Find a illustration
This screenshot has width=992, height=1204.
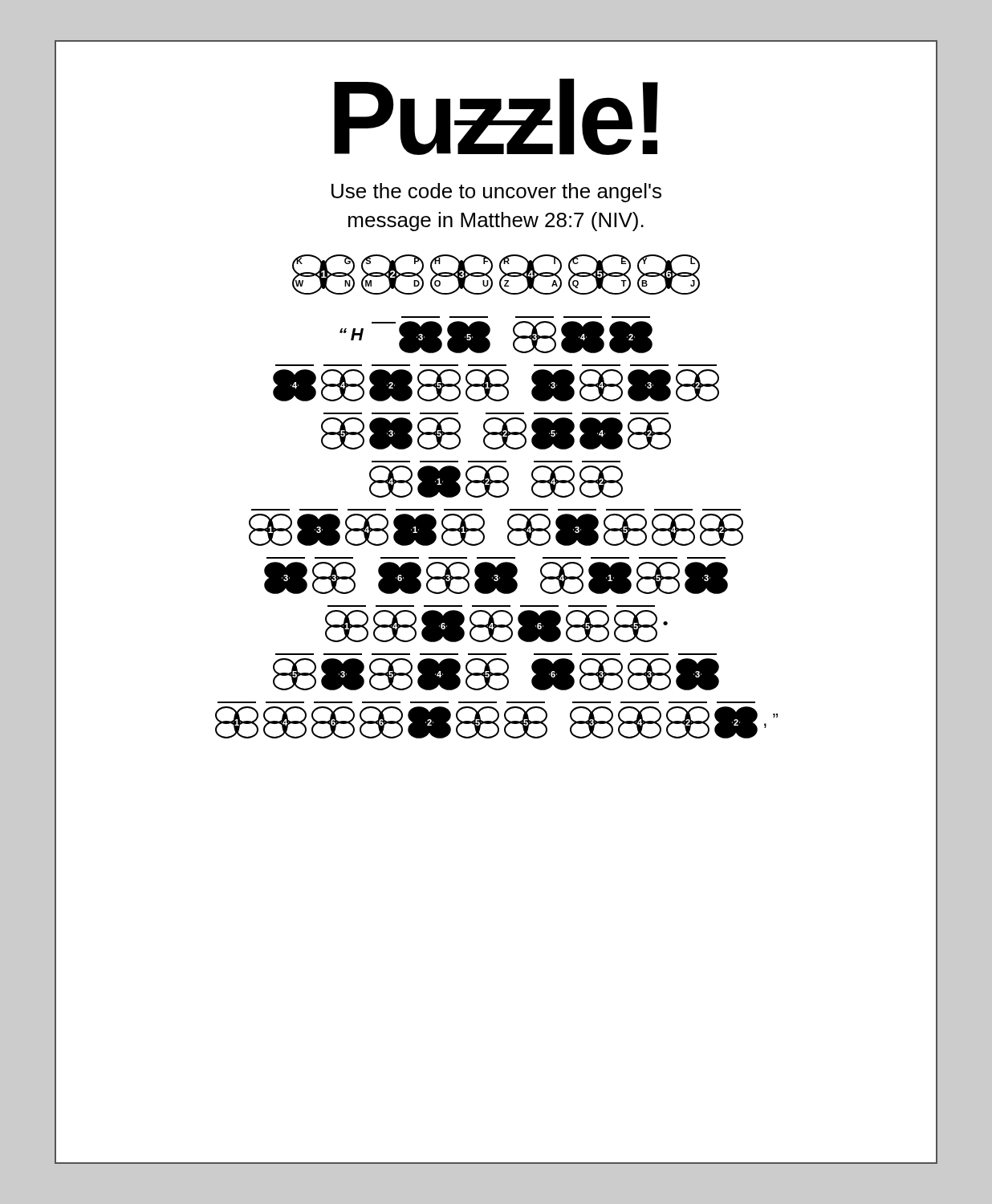pos(496,496)
